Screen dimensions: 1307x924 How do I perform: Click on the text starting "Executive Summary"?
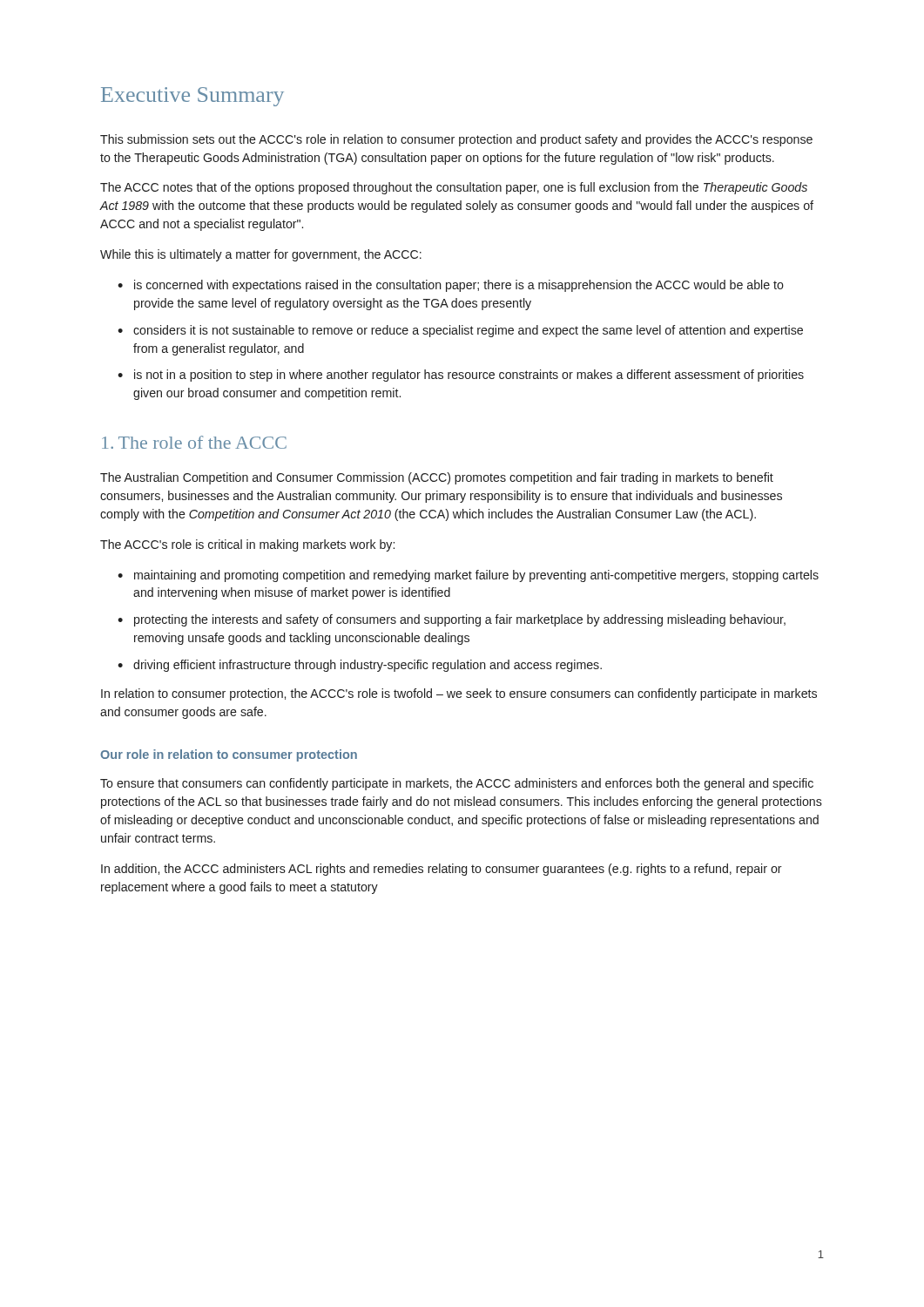(192, 95)
